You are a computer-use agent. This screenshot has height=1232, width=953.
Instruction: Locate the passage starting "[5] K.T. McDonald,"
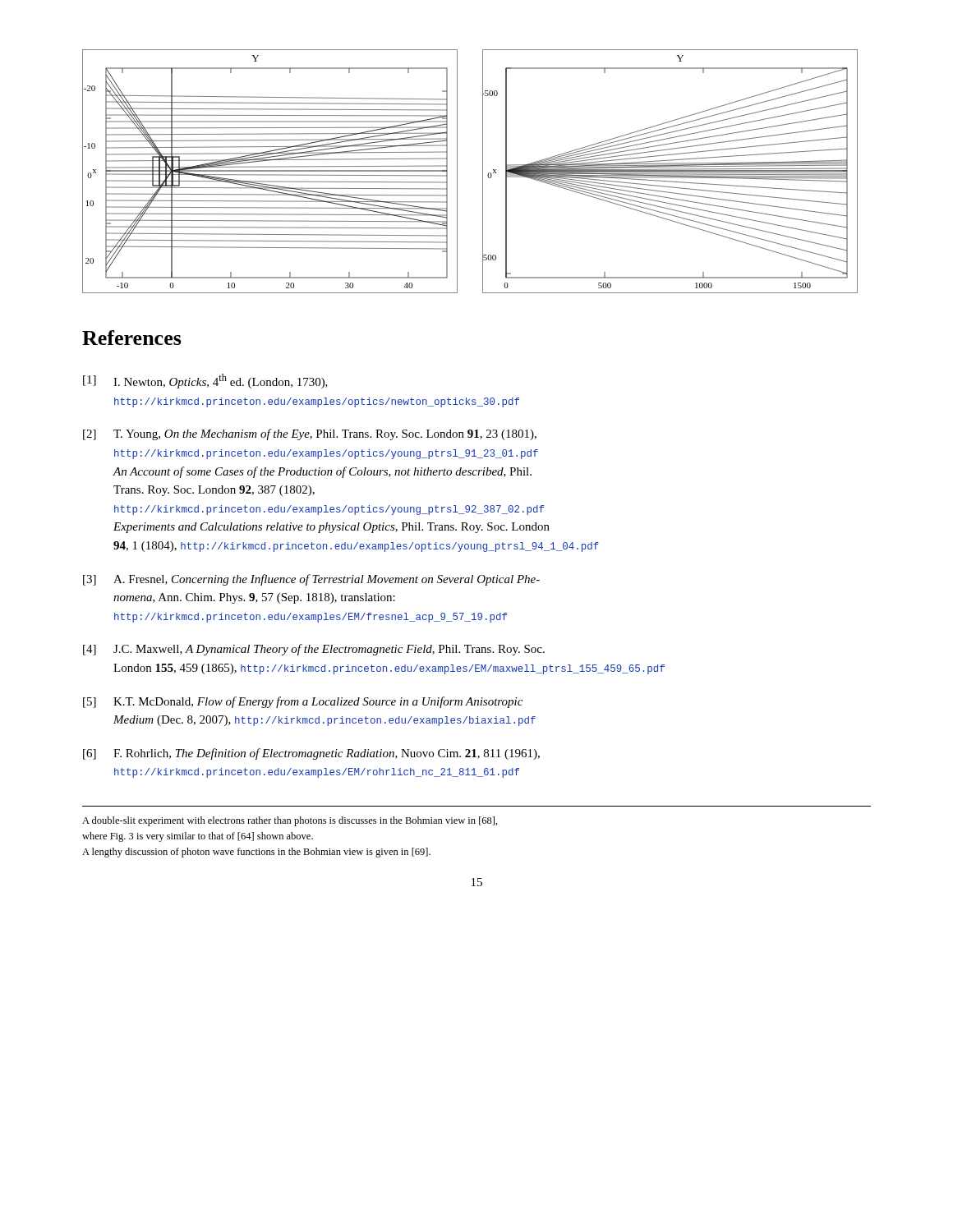click(x=476, y=711)
